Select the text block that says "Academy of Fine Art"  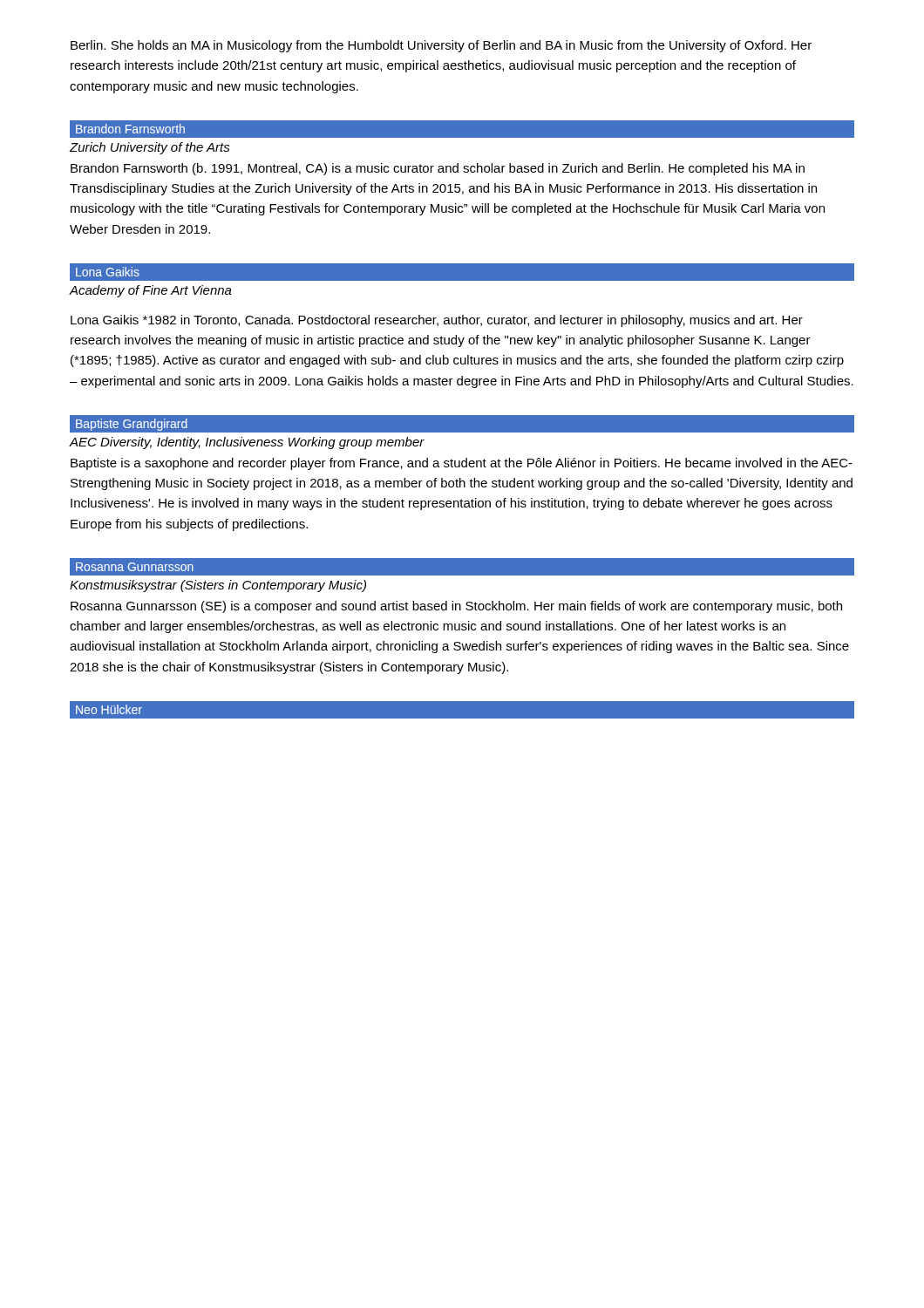(151, 290)
